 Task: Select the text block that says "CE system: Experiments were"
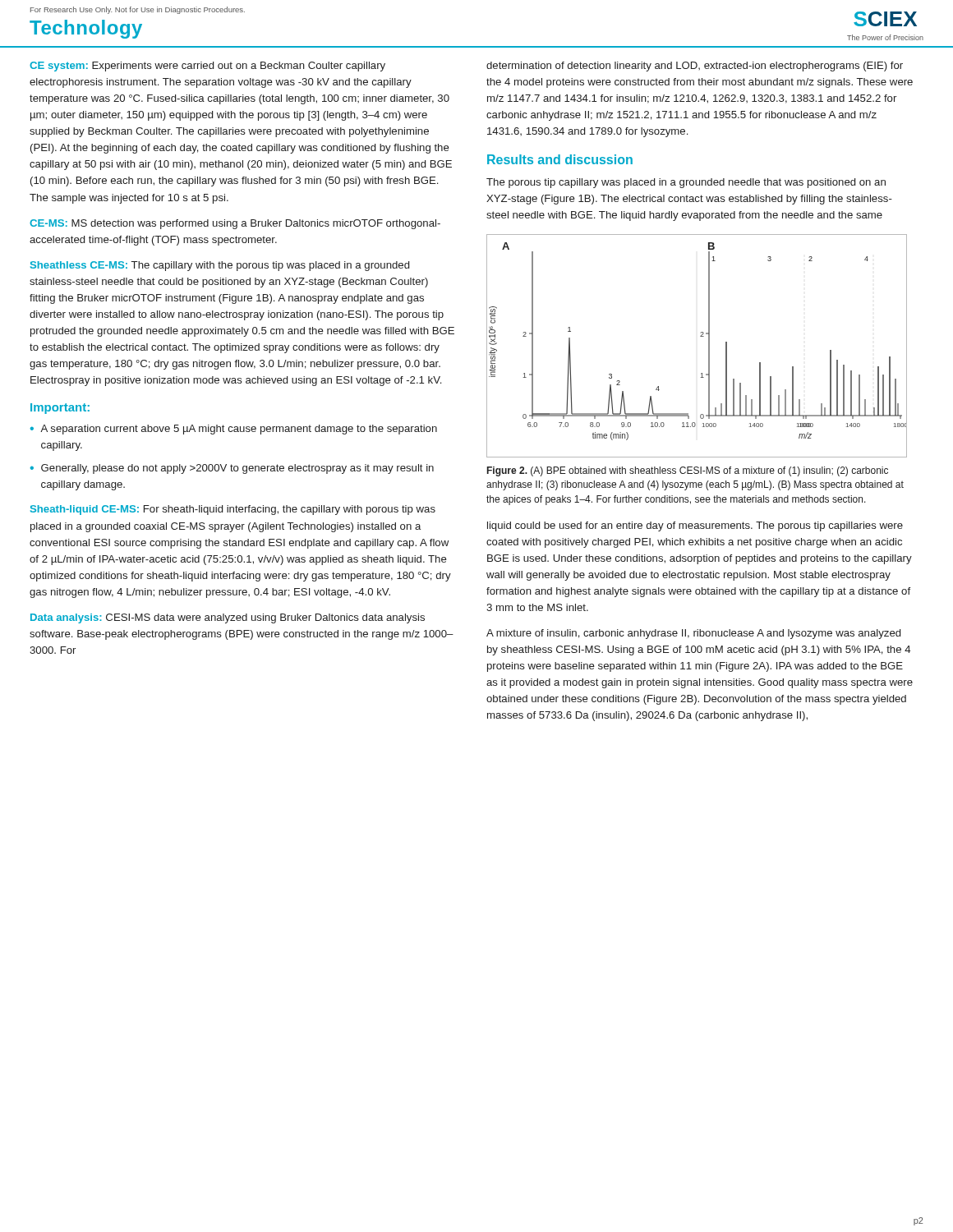pyautogui.click(x=241, y=131)
